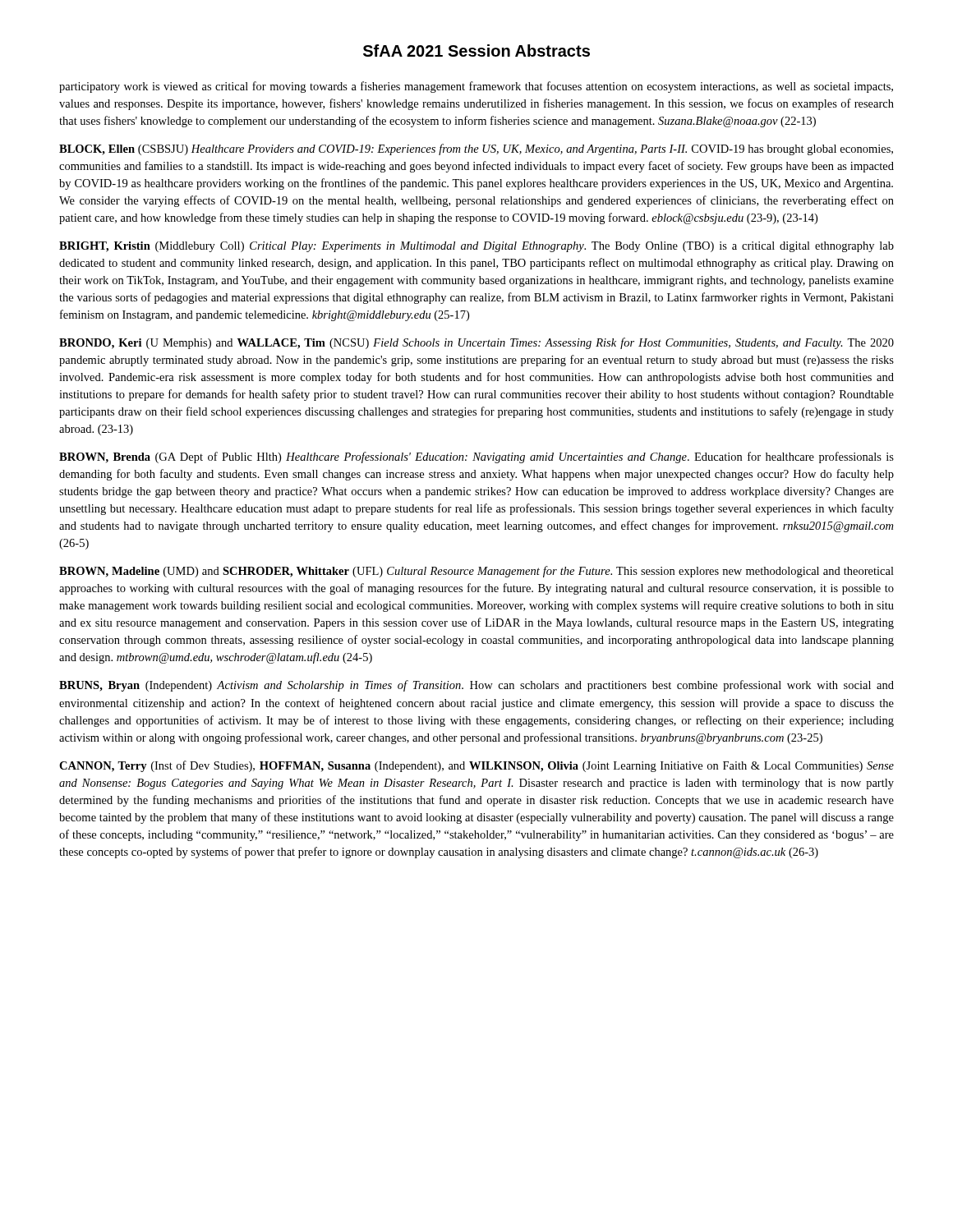Click on the text block that reads "BLOCK, Ellen (CSBSJU)"
This screenshot has width=953, height=1232.
pos(476,184)
